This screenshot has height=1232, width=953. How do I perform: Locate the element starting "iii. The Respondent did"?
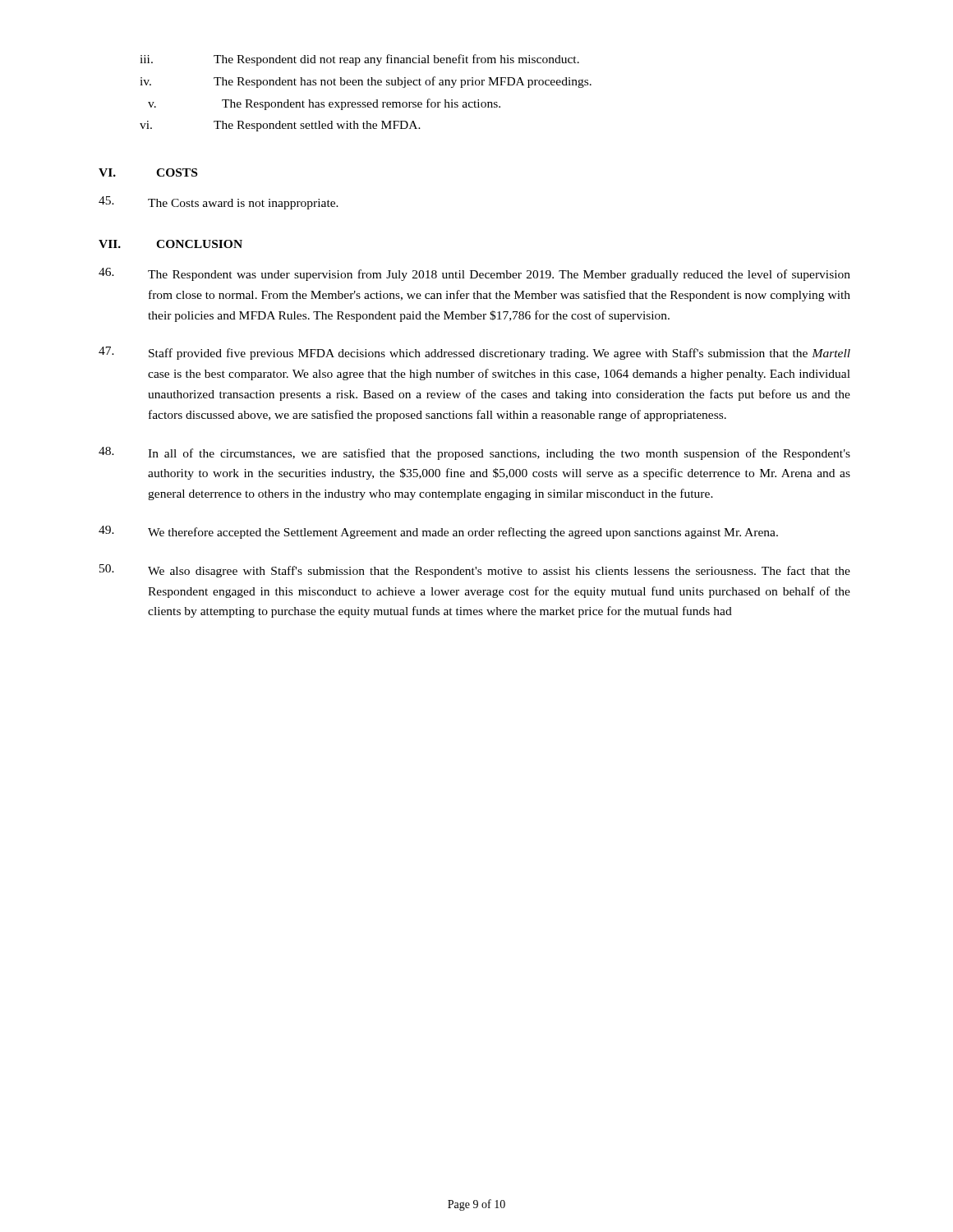coord(476,59)
